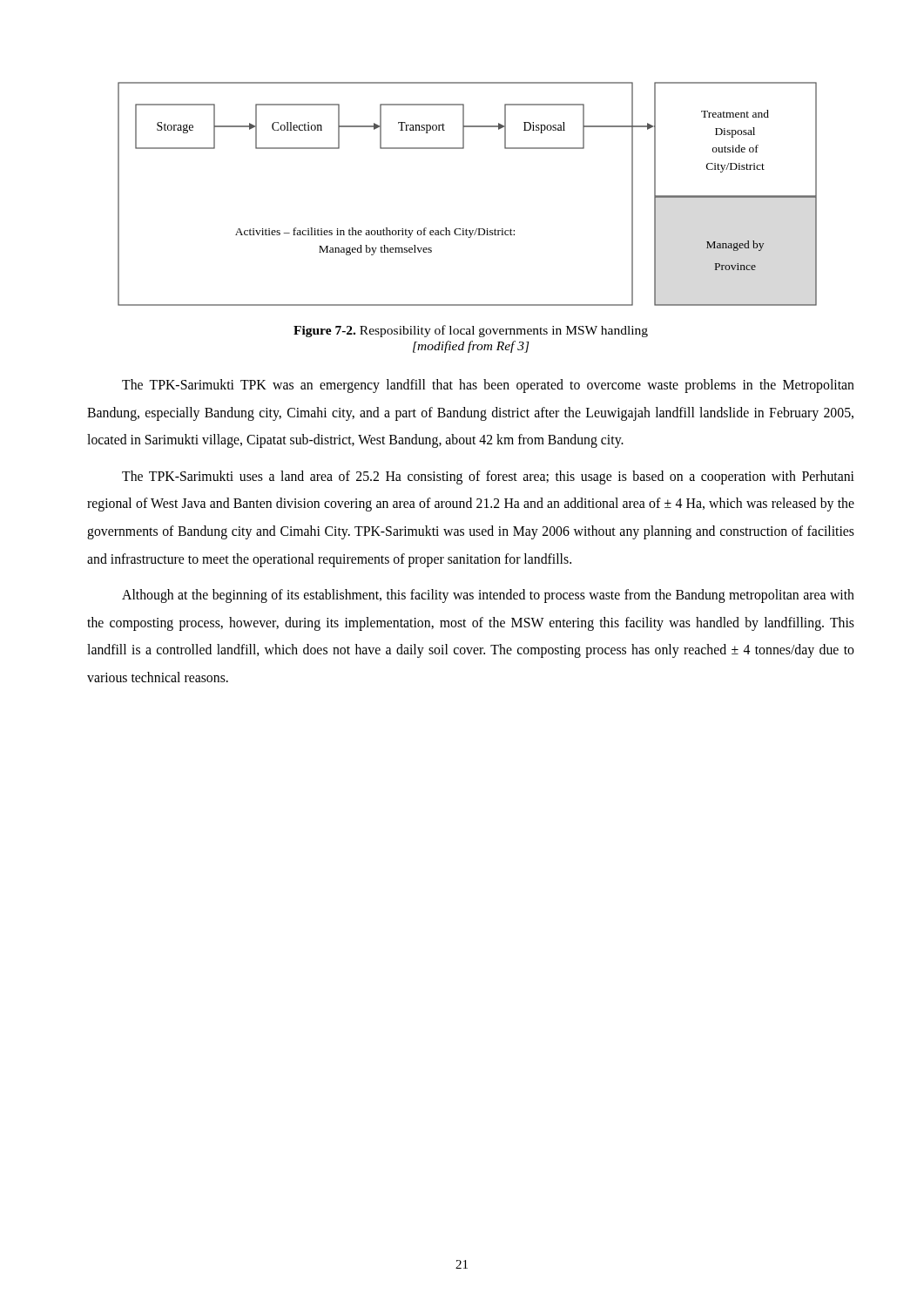Click on the caption that says "Figure 7-2. Resposibility of"
924x1307 pixels.
[x=471, y=338]
